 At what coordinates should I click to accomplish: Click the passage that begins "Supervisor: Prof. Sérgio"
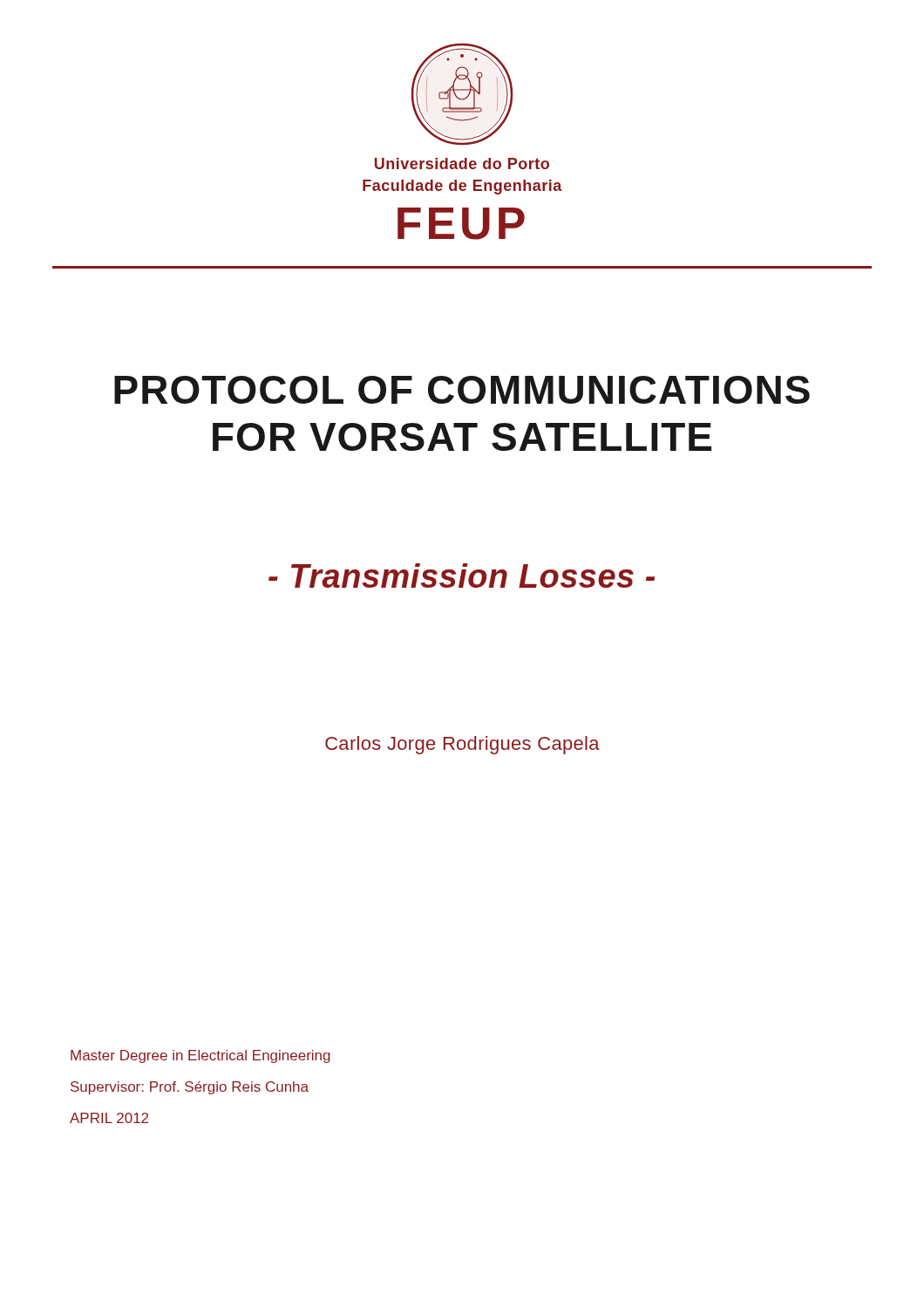coord(189,1087)
